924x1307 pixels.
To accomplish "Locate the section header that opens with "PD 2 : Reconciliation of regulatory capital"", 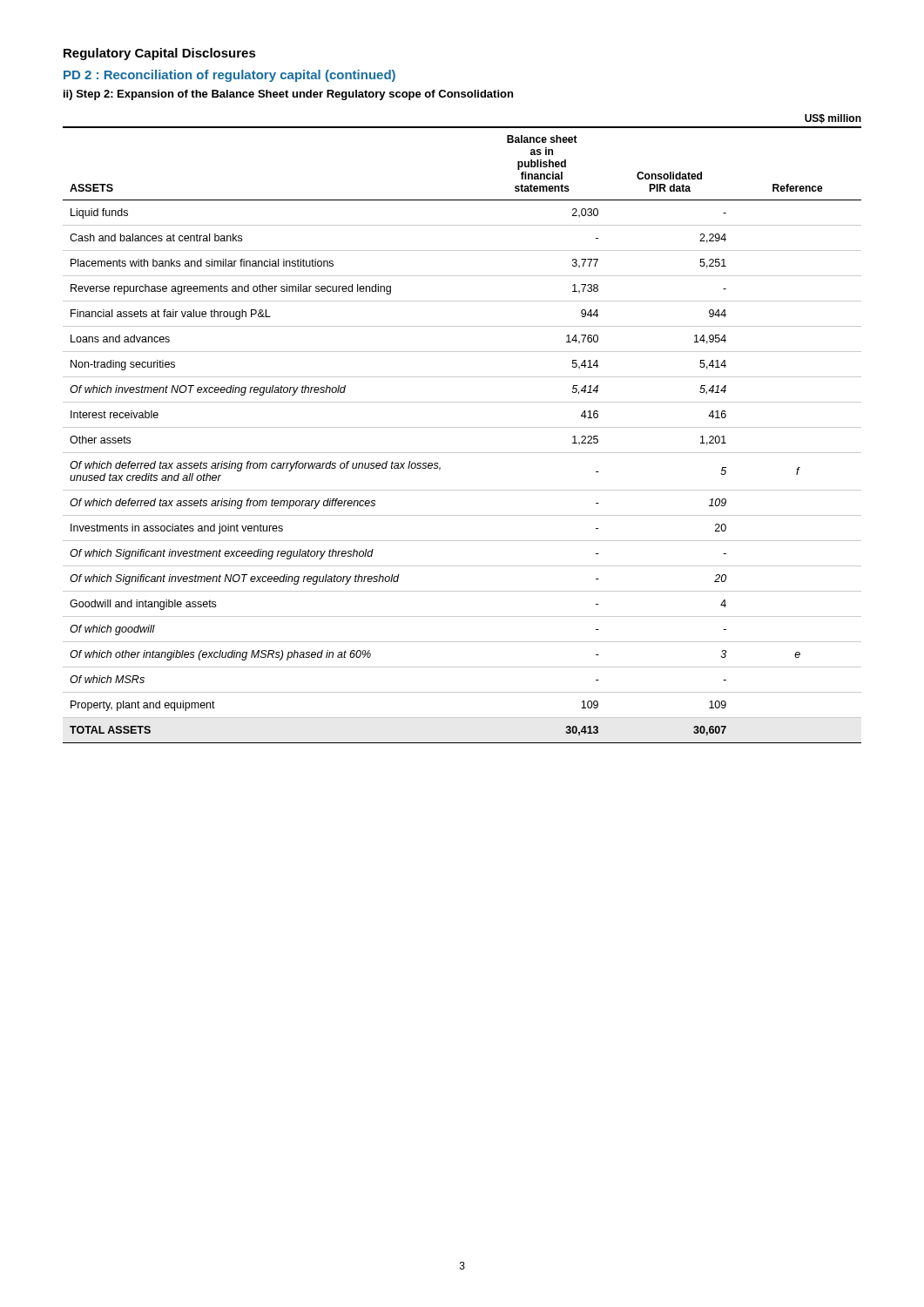I will [229, 74].
